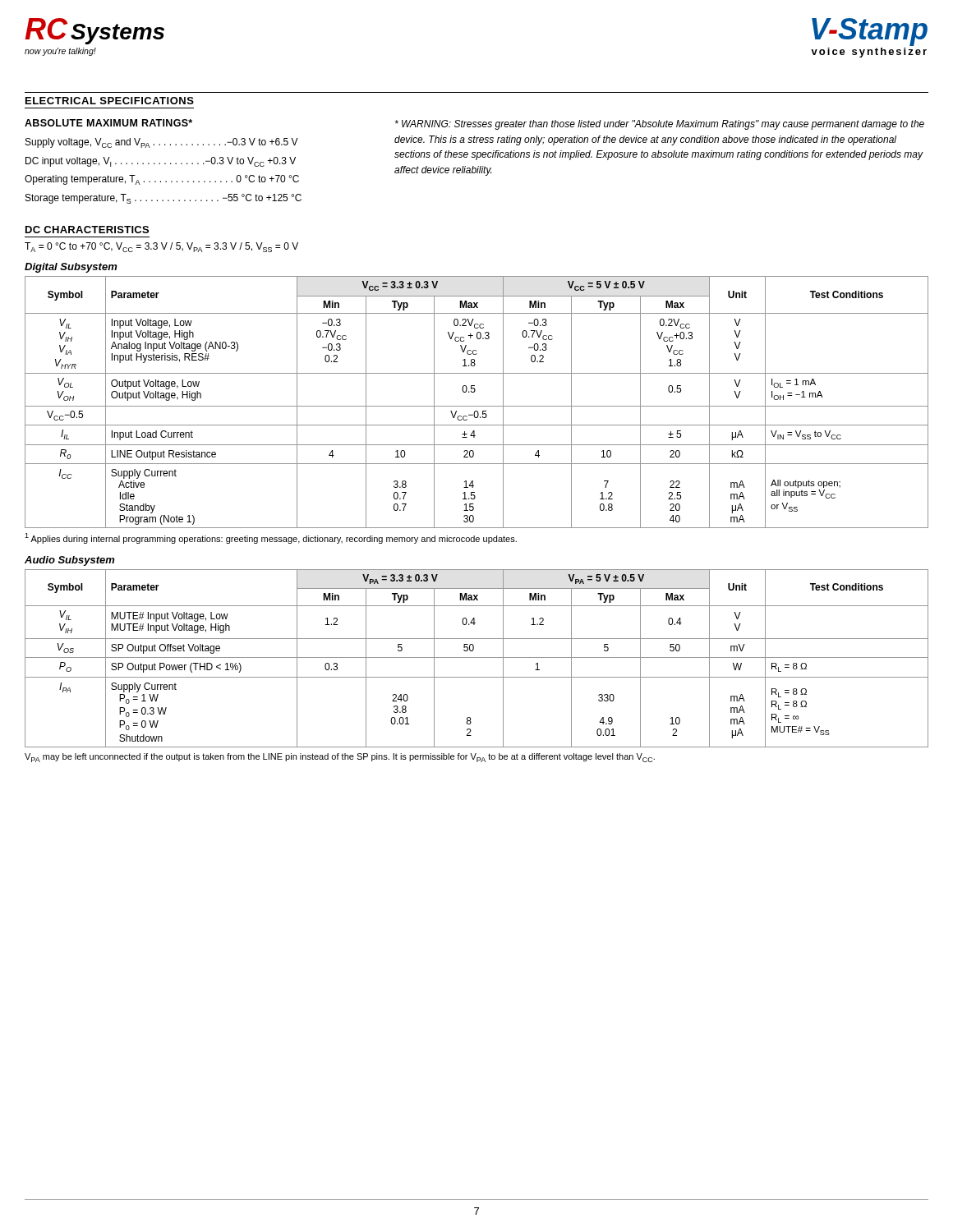Find the section header containing "ABSOLUTE MAXIMUM RATINGS*"

[x=109, y=123]
